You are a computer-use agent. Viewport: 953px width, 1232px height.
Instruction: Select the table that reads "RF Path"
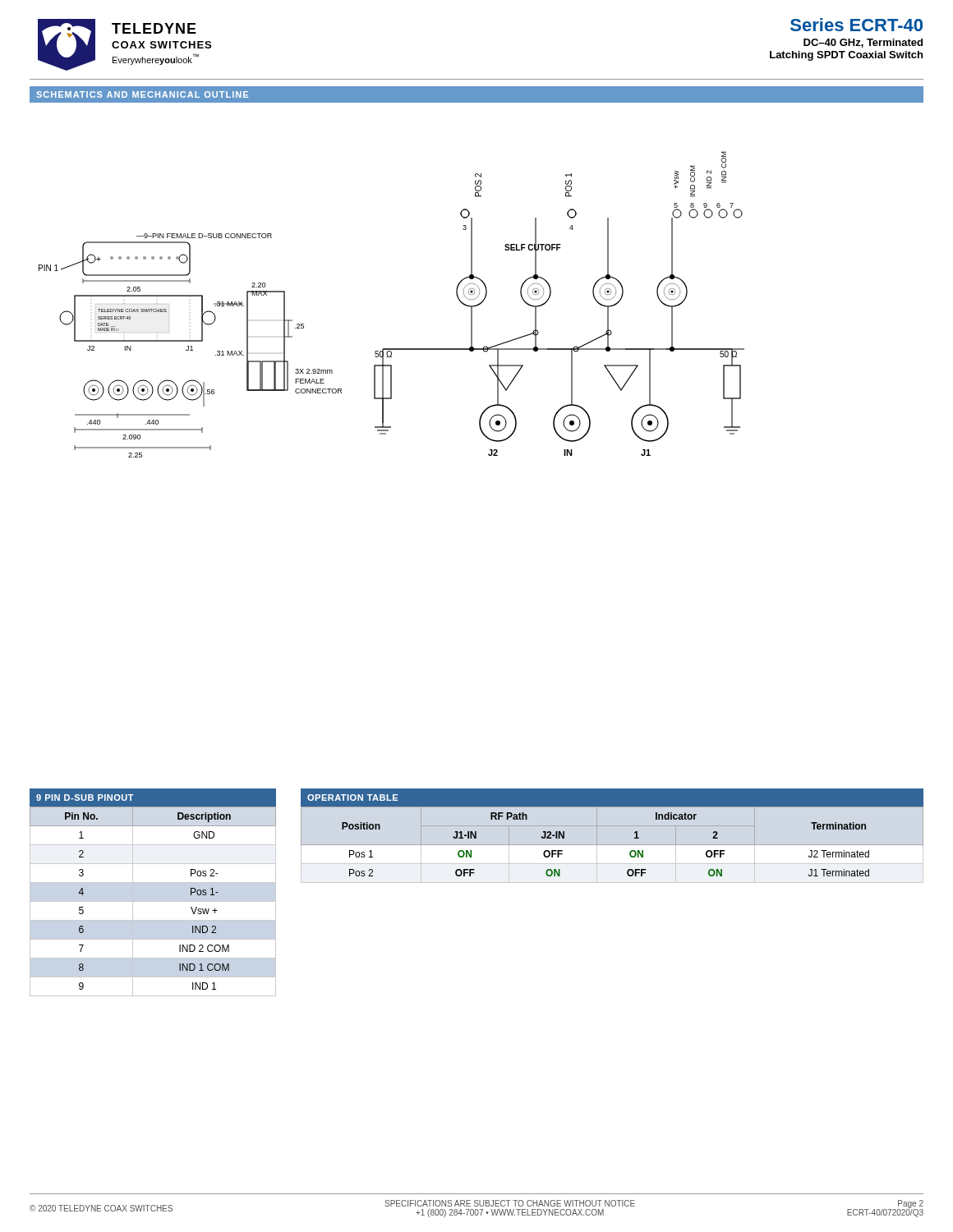[612, 892]
